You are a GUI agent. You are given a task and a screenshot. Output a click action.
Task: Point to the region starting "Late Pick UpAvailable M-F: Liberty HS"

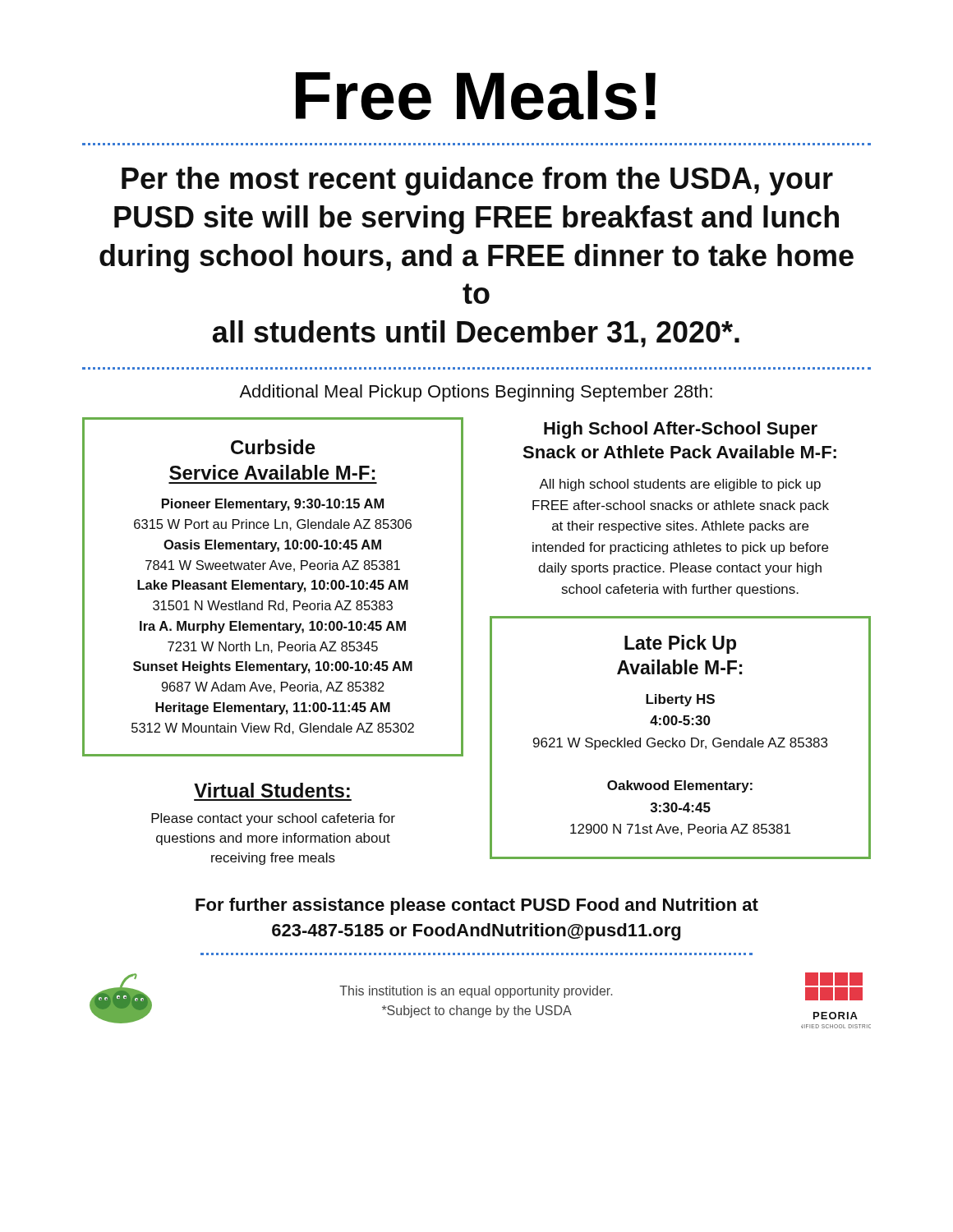[x=680, y=738]
